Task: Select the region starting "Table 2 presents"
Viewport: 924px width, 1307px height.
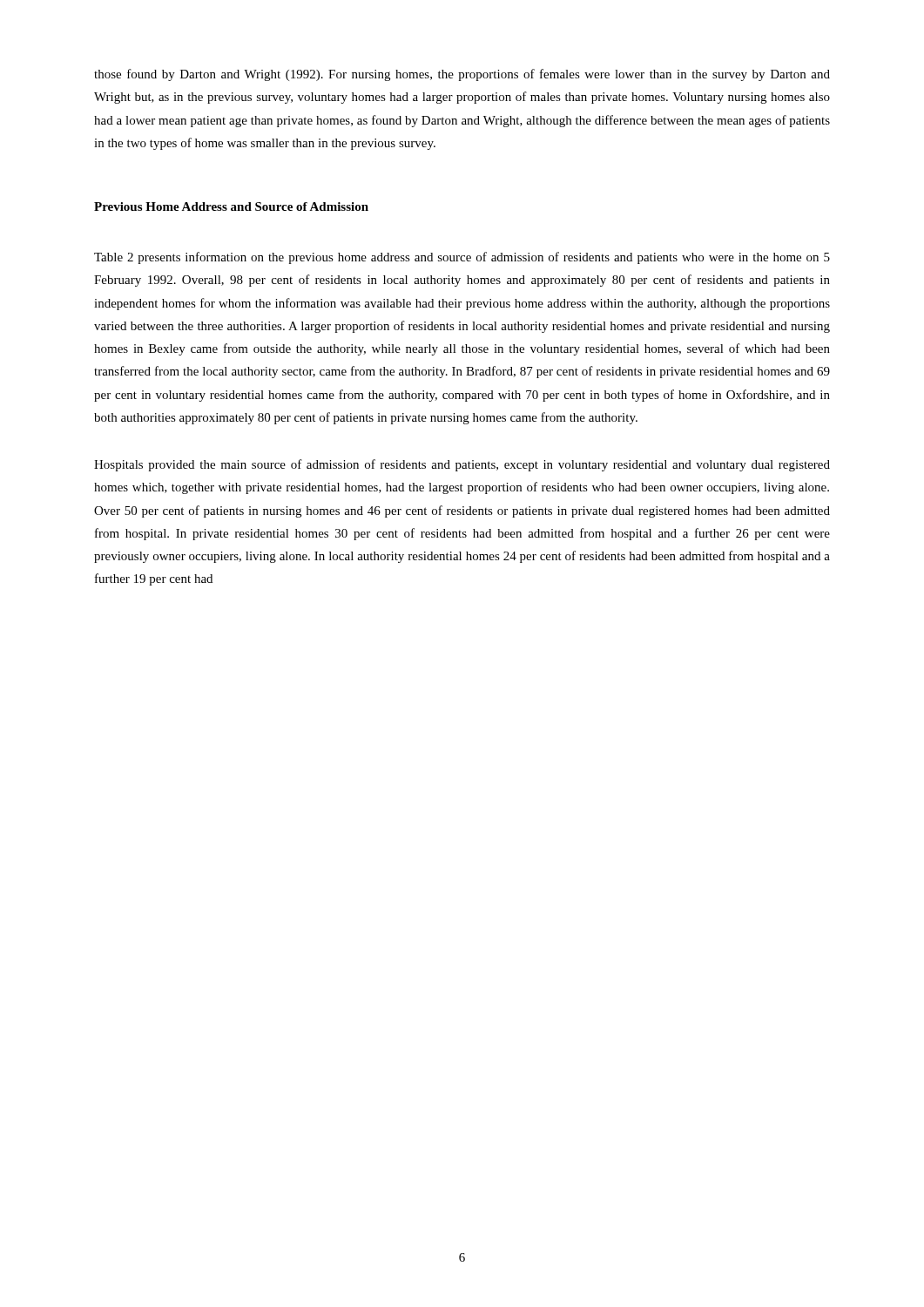Action: 462,337
